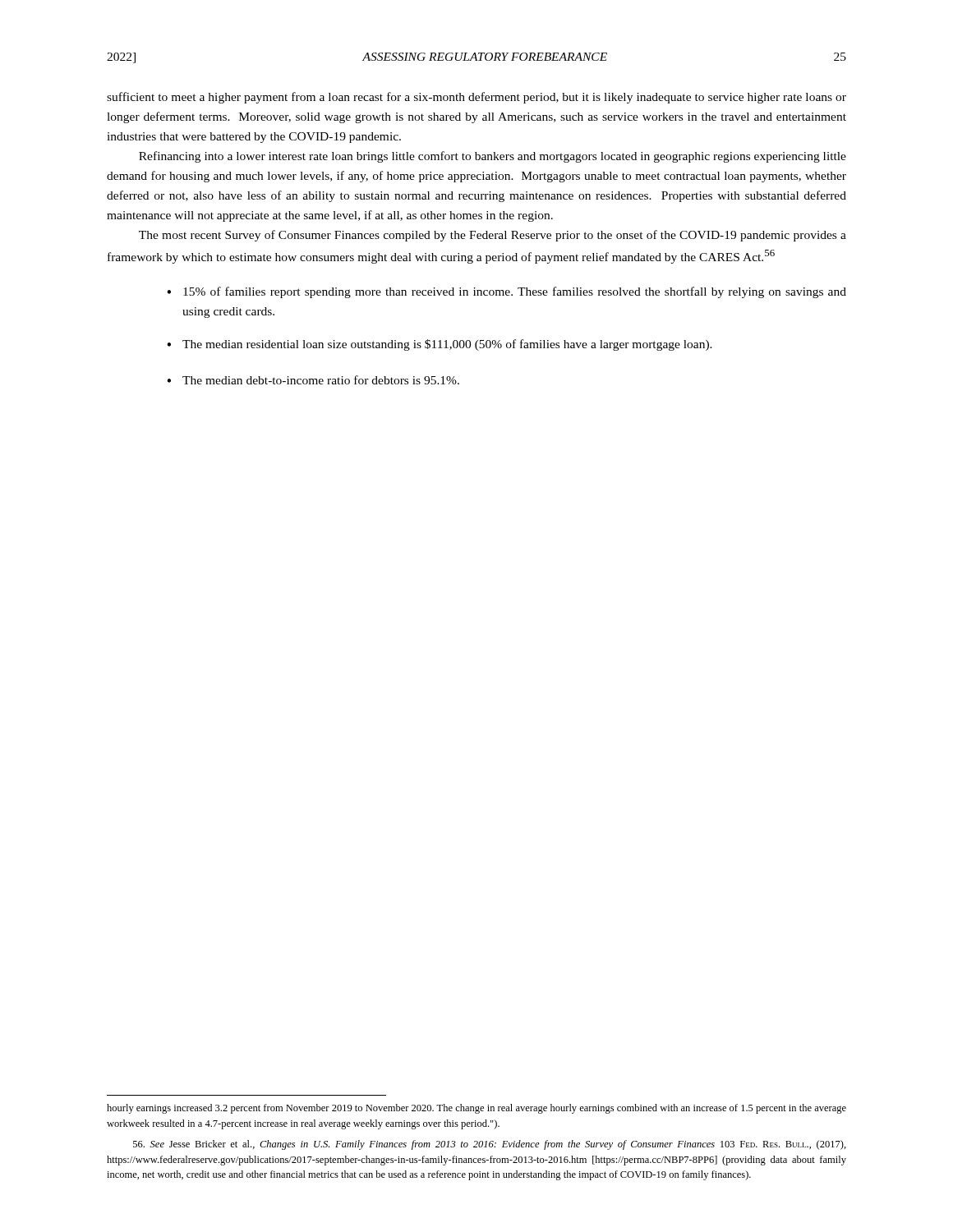
Task: Click the passage that begins "The most recent Survey of Consumer Finances compiled"
Action: [x=476, y=246]
